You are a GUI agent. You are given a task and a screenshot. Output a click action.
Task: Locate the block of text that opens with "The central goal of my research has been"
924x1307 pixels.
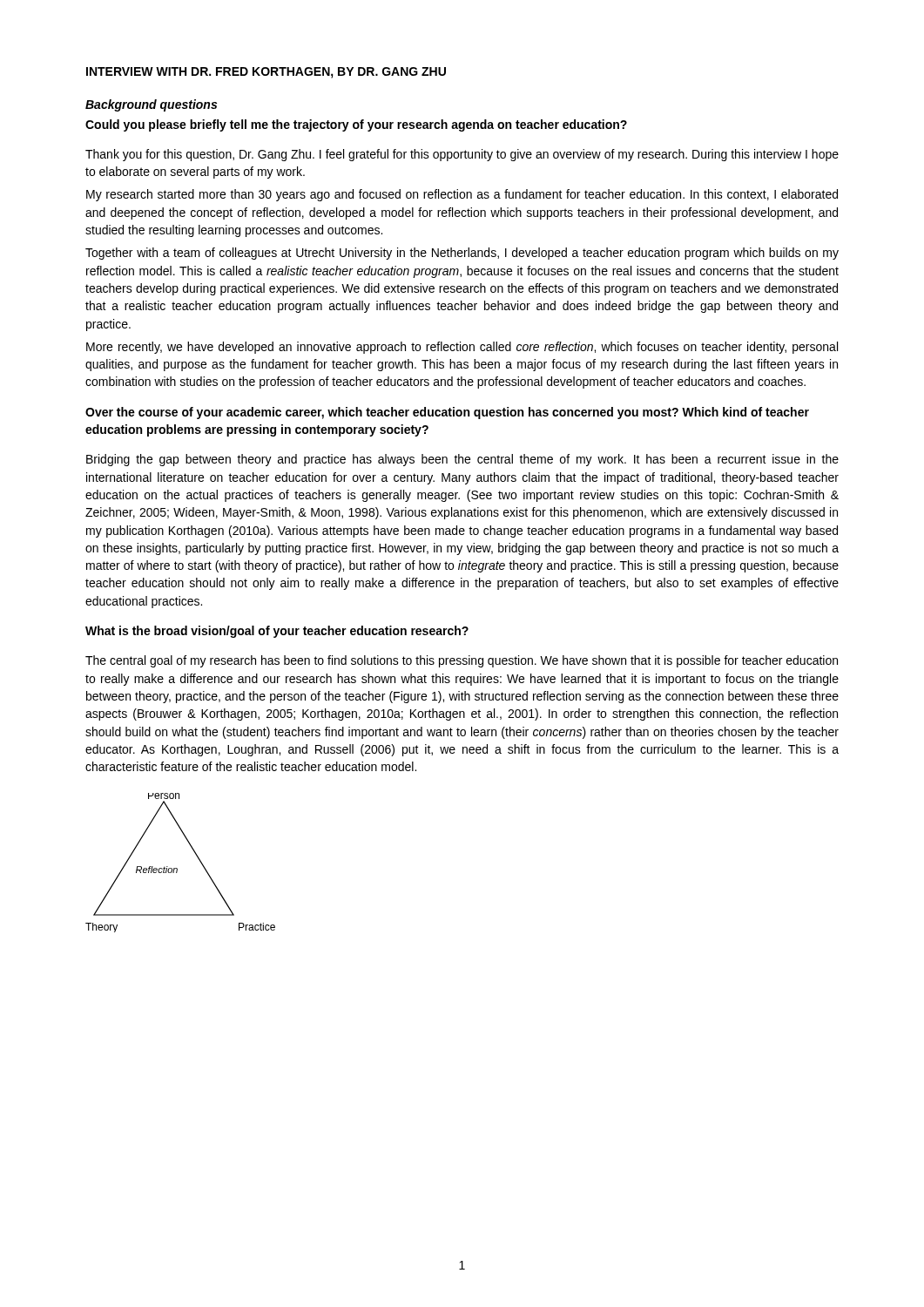click(x=462, y=714)
